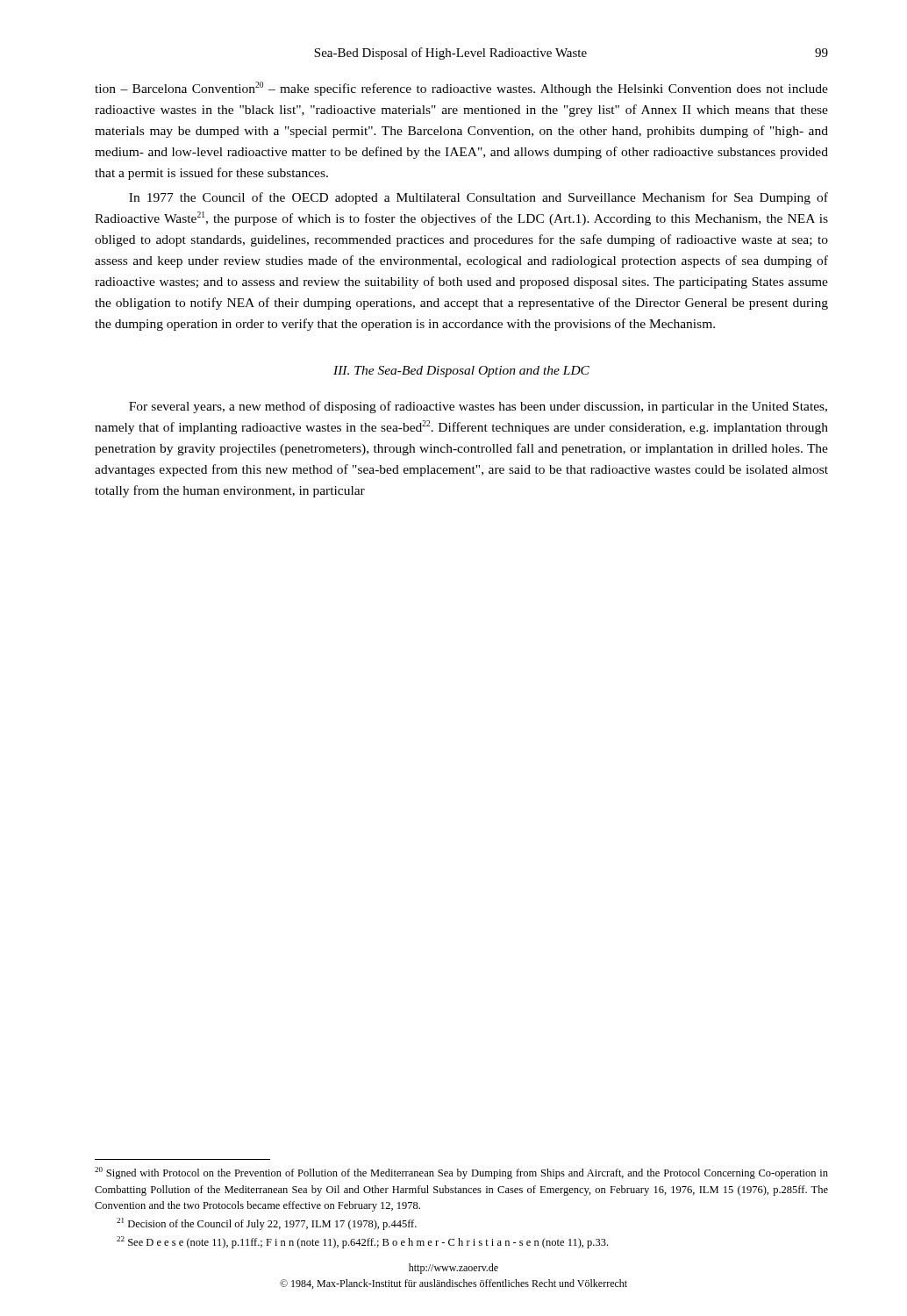Viewport: 907px width, 1316px height.
Task: Locate the block of text that opens with "In 1977 the Council of the OECD"
Action: 461,261
